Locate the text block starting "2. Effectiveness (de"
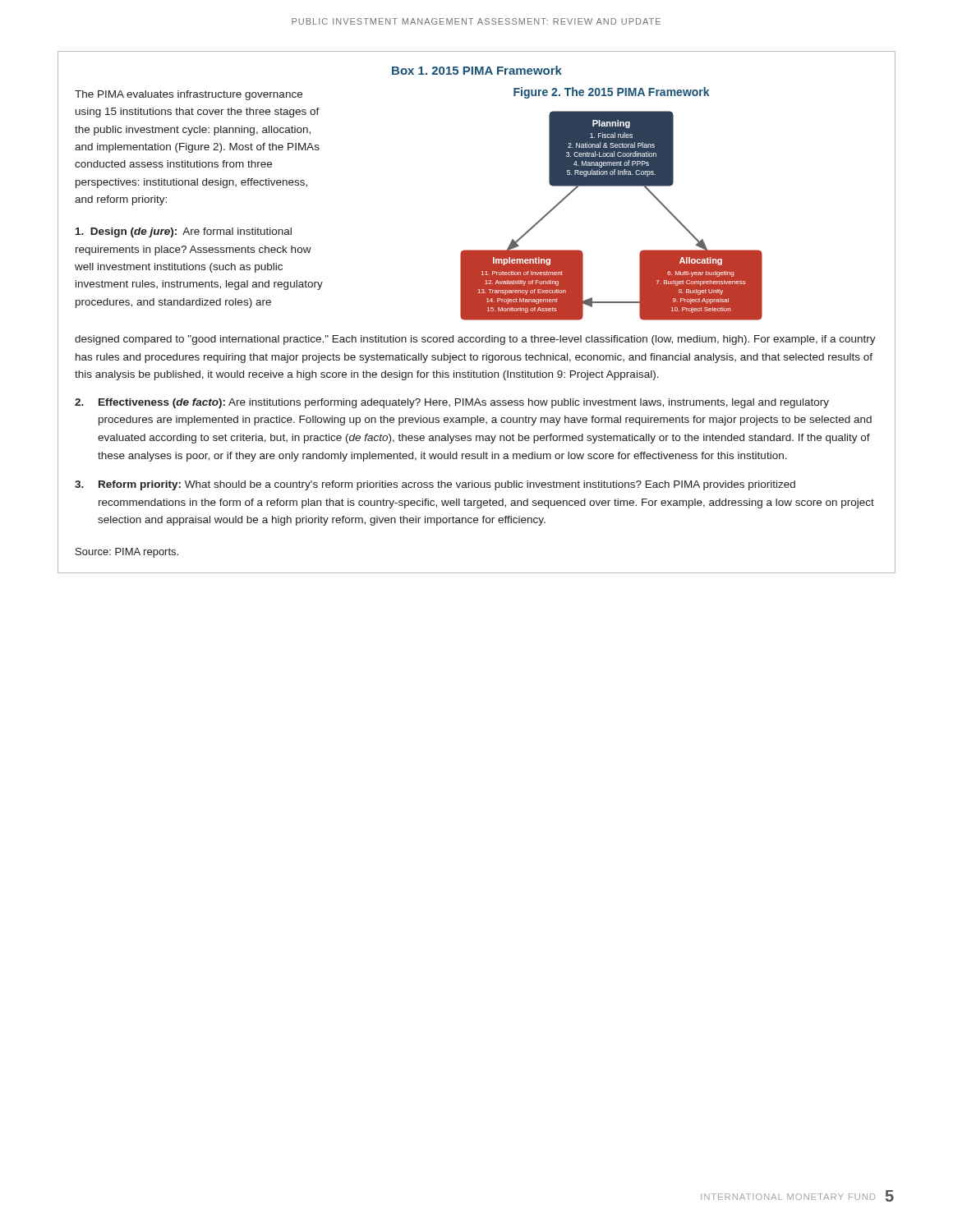Viewport: 953px width, 1232px height. click(x=476, y=429)
